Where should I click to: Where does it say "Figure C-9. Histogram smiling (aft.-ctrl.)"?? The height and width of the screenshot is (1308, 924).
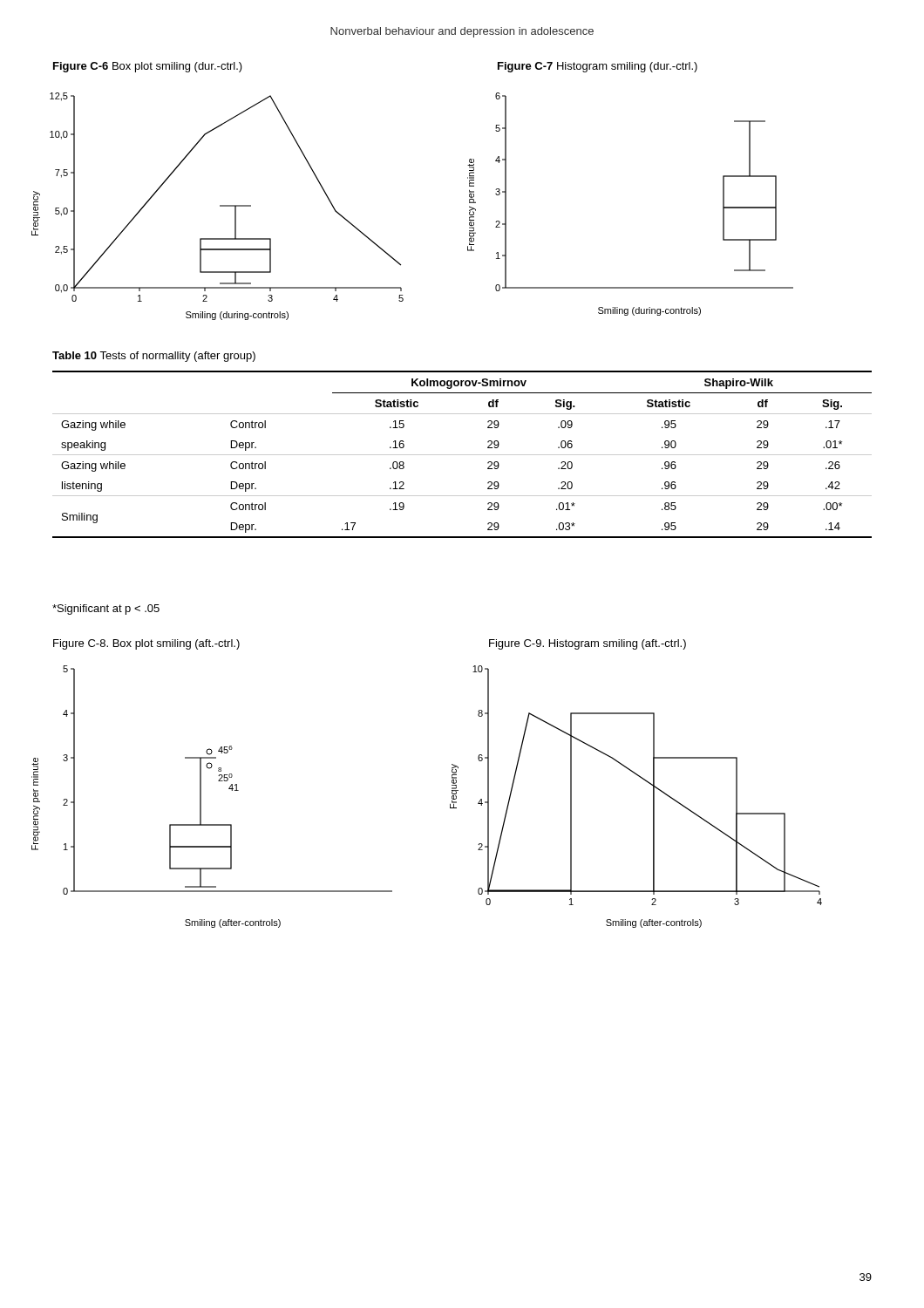[587, 643]
